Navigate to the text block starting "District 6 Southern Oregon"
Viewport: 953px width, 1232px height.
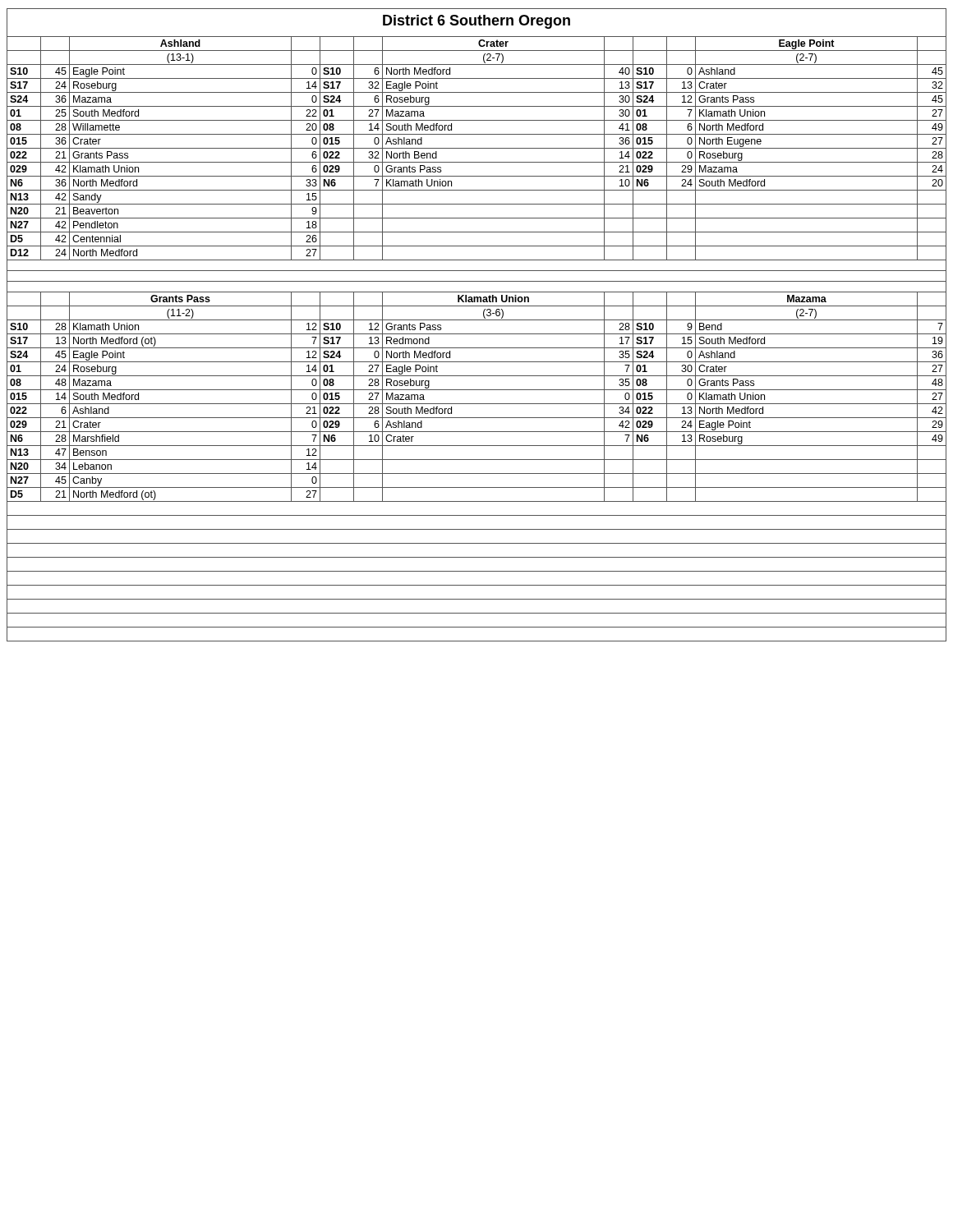click(x=476, y=21)
